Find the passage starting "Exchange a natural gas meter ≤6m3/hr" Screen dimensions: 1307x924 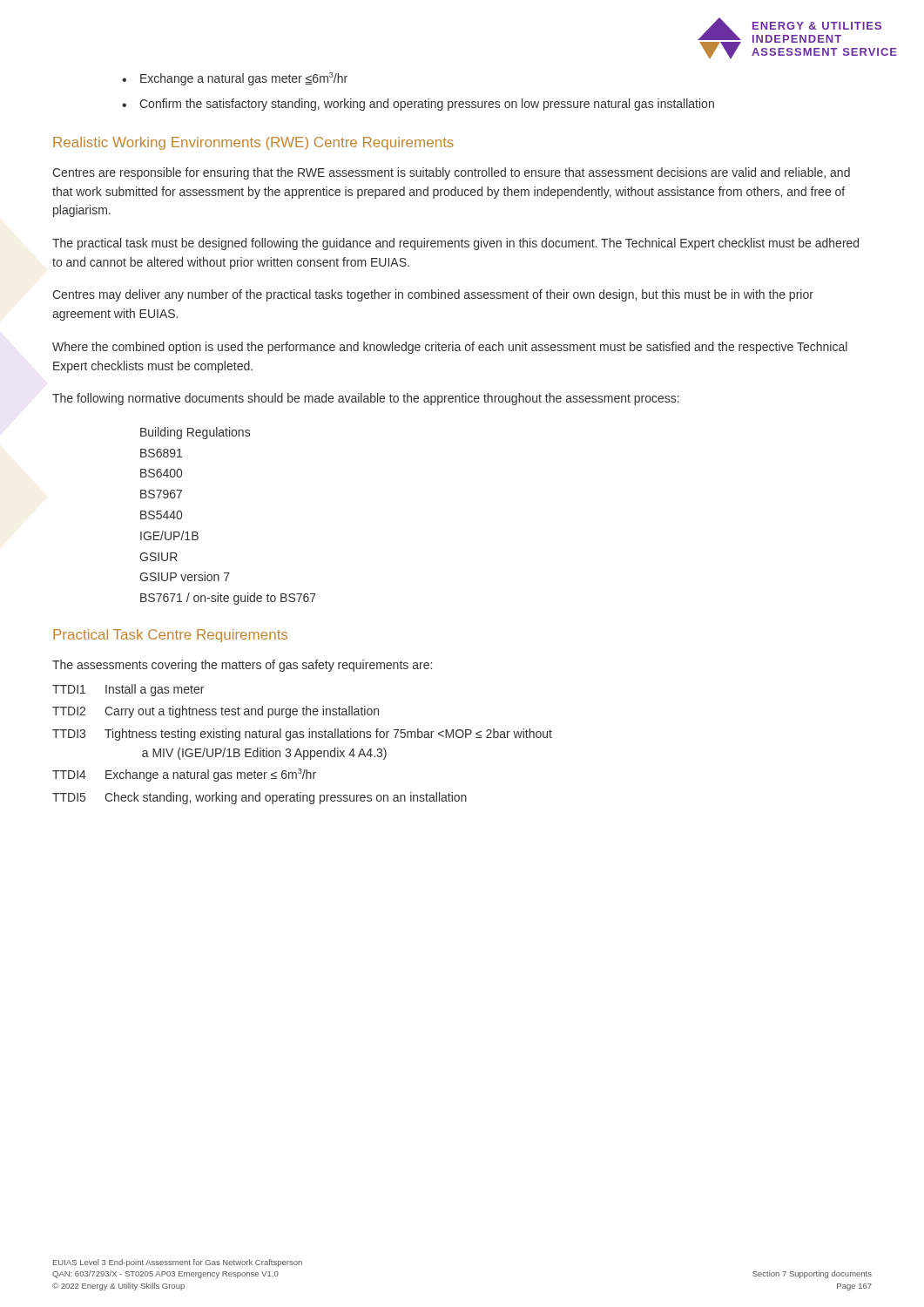pyautogui.click(x=243, y=78)
